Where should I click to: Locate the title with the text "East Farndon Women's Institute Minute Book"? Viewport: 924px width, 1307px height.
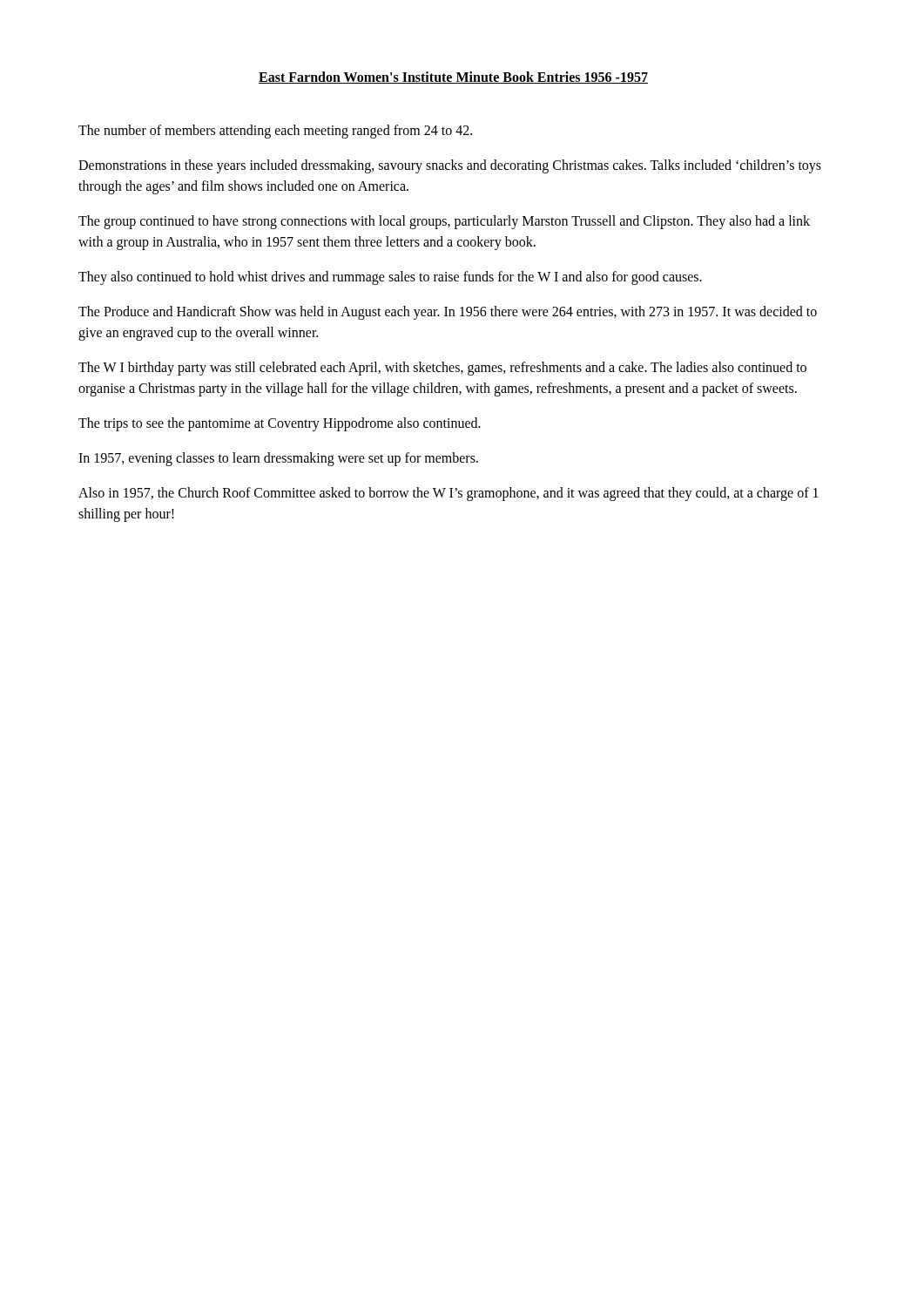click(453, 77)
